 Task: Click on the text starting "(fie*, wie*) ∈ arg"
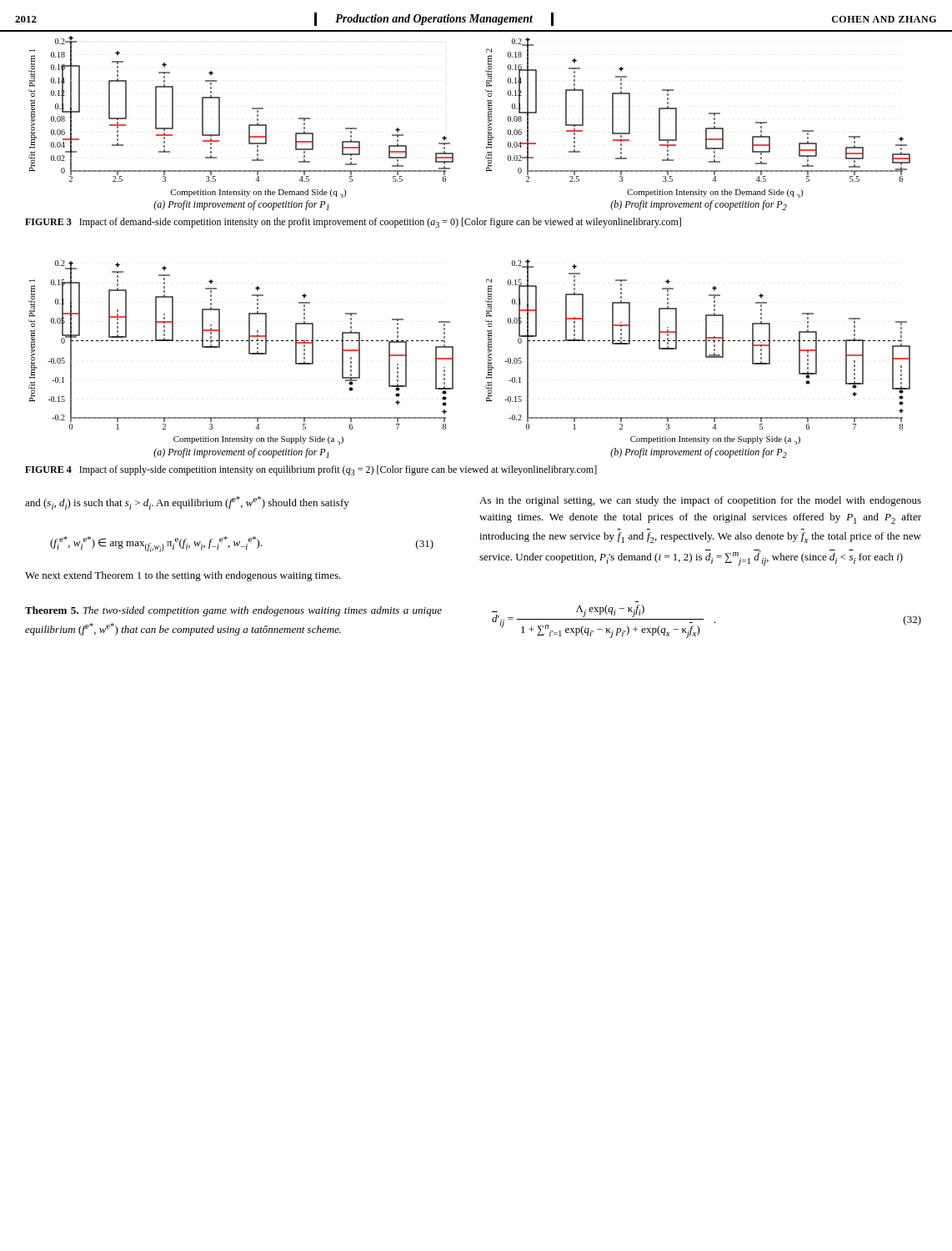(x=242, y=544)
